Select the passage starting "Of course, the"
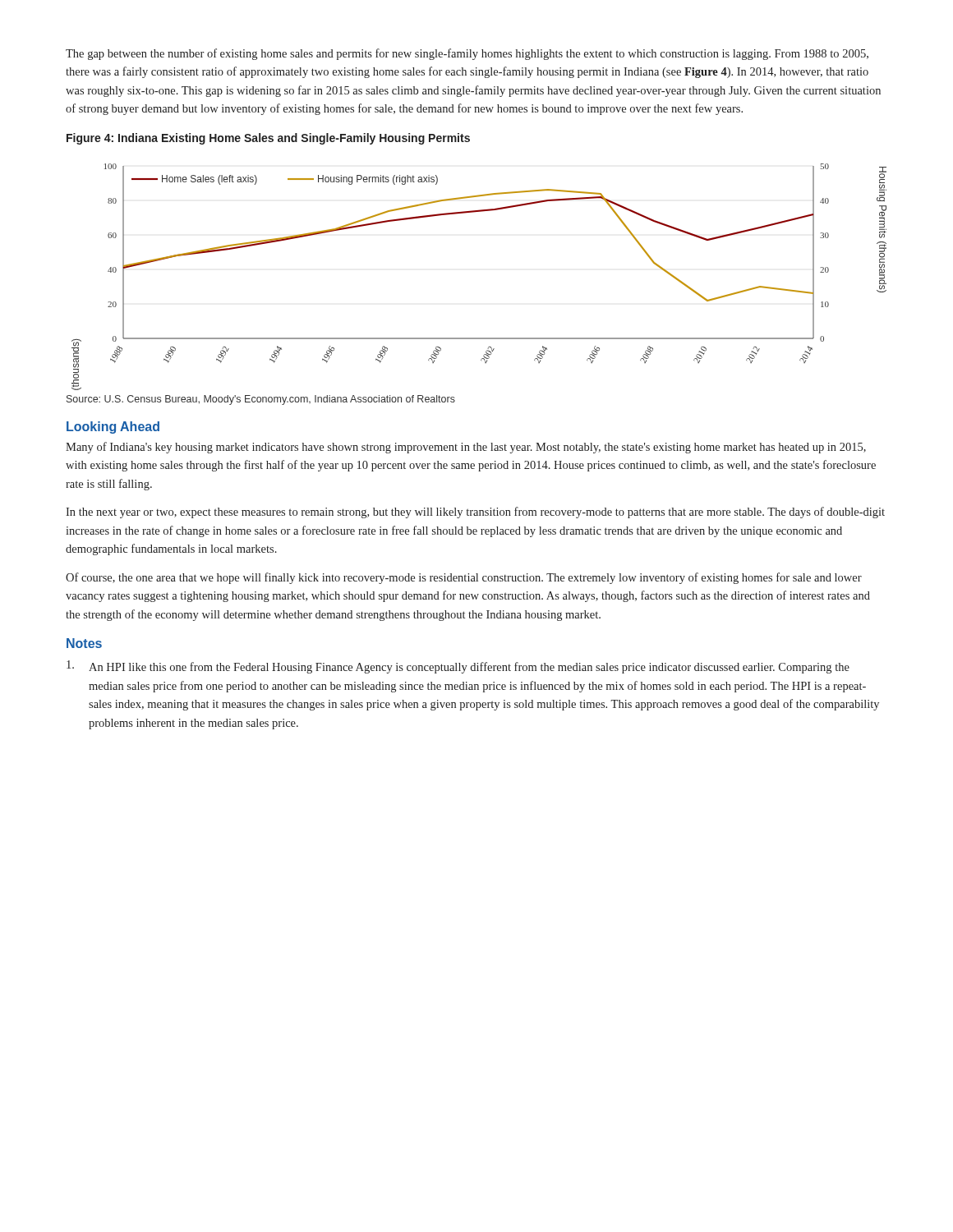Viewport: 953px width, 1232px height. [x=468, y=596]
